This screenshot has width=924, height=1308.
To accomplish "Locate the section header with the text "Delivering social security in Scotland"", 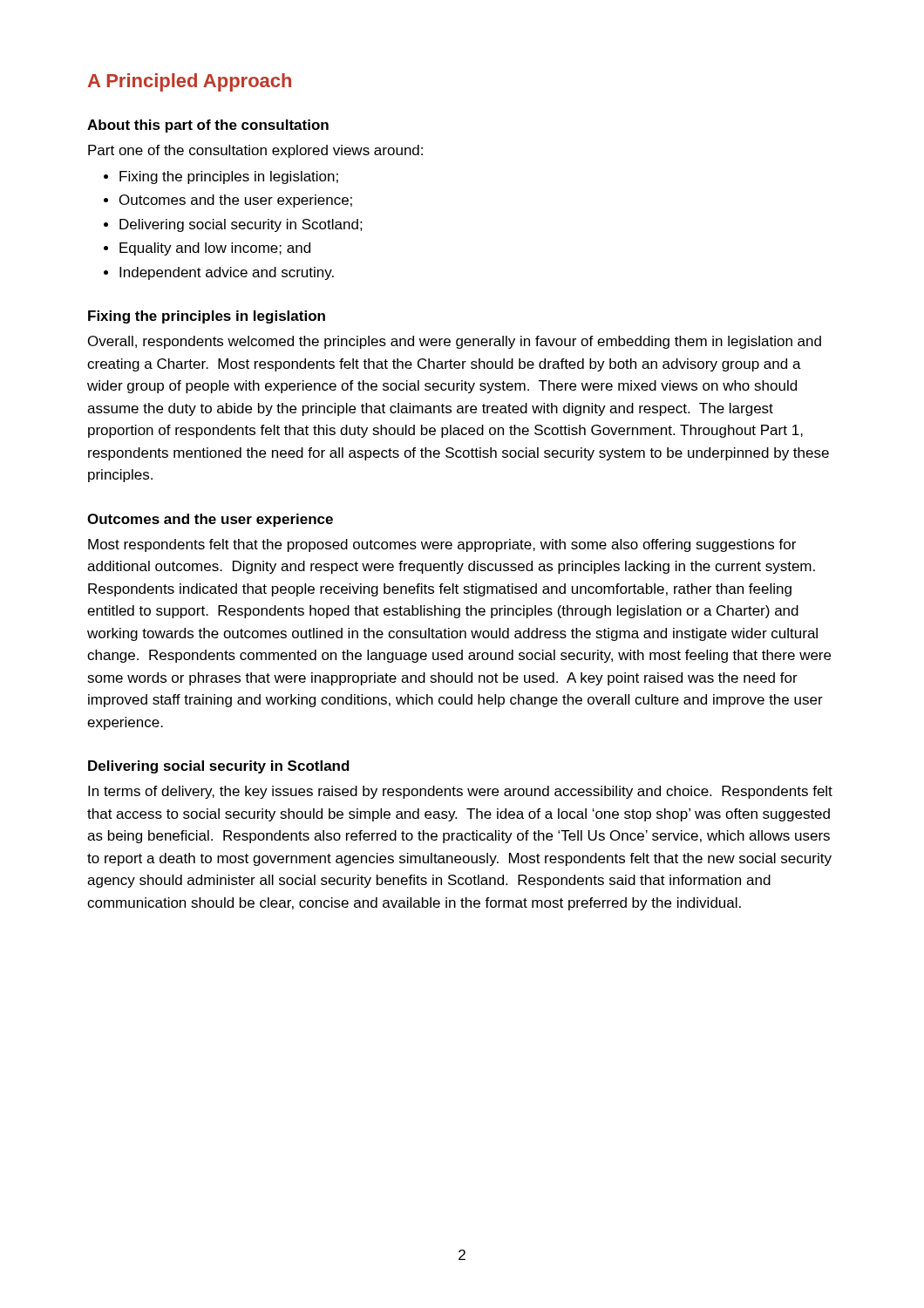I will click(219, 766).
